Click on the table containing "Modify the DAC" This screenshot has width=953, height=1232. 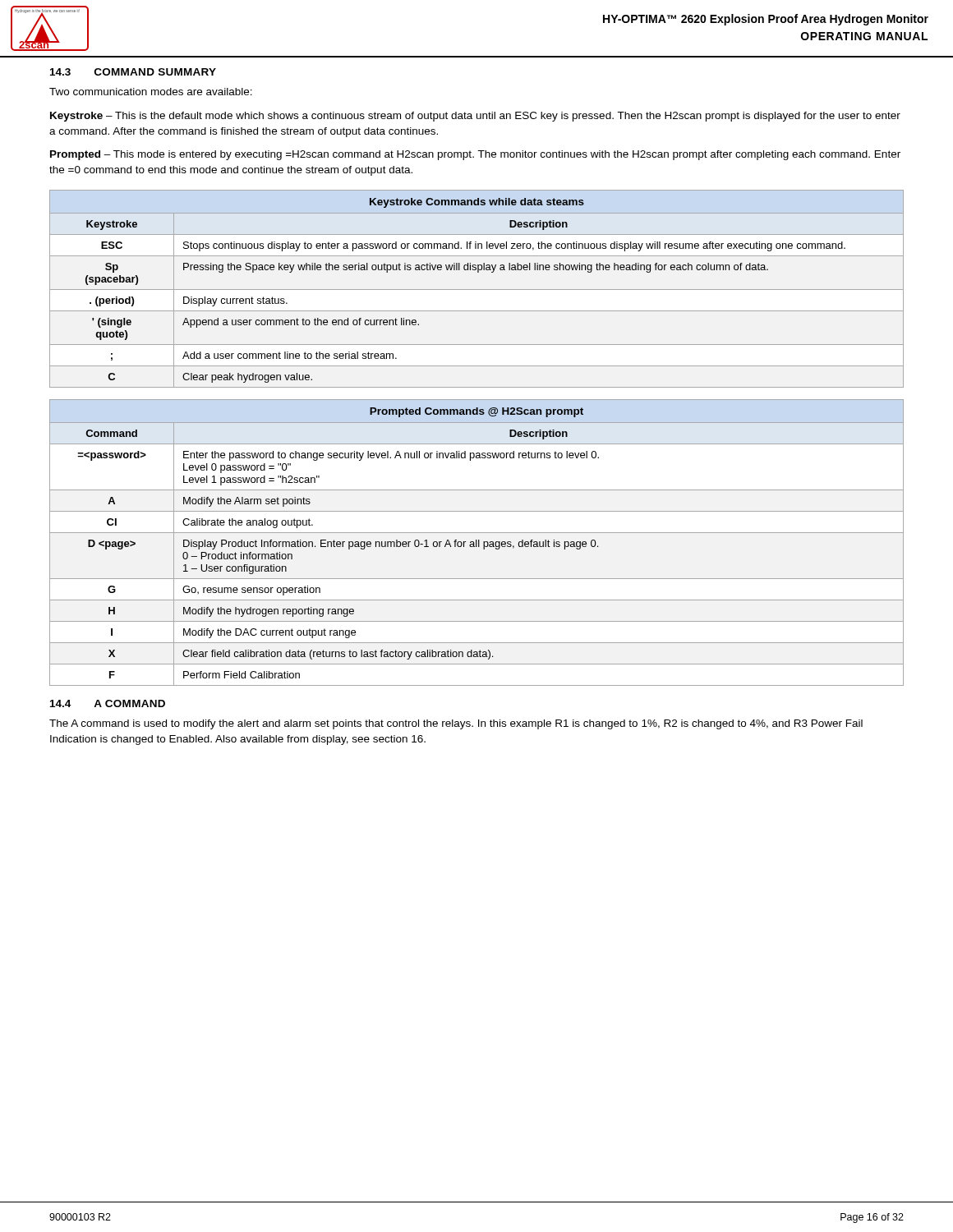tap(476, 542)
